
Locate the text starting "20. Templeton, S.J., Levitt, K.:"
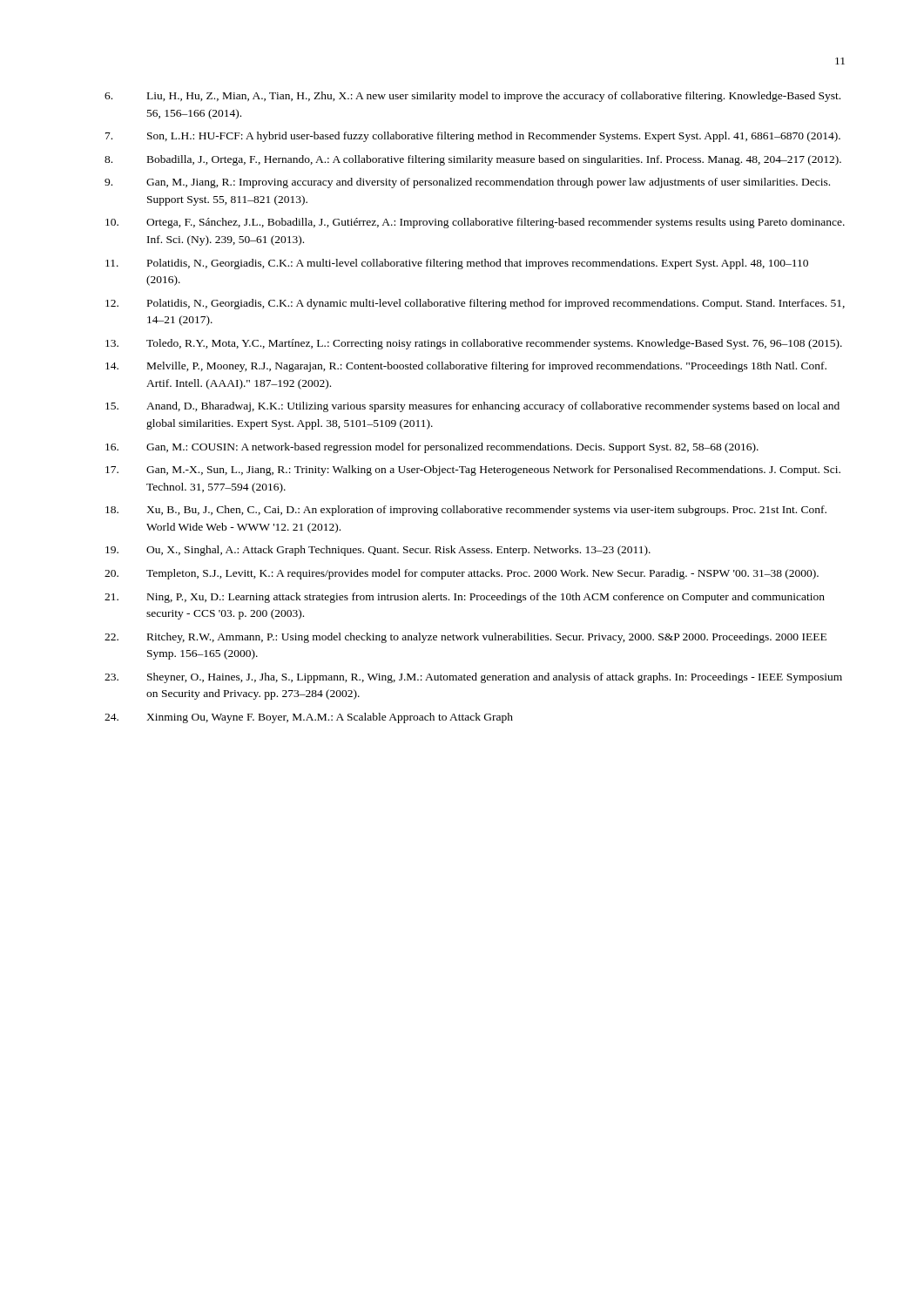click(x=475, y=573)
